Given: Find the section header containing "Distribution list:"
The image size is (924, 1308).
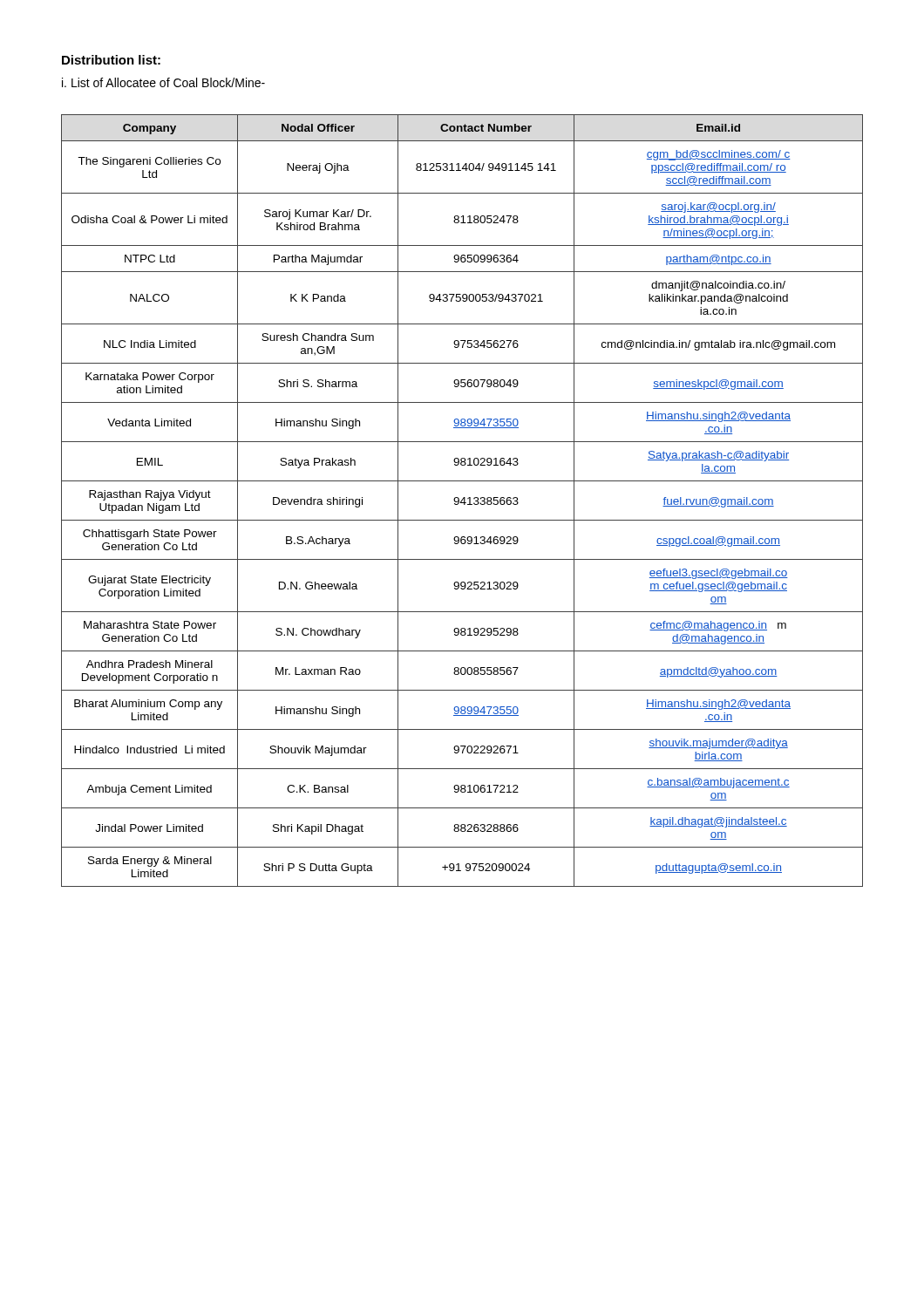Looking at the screenshot, I should coord(111,60).
